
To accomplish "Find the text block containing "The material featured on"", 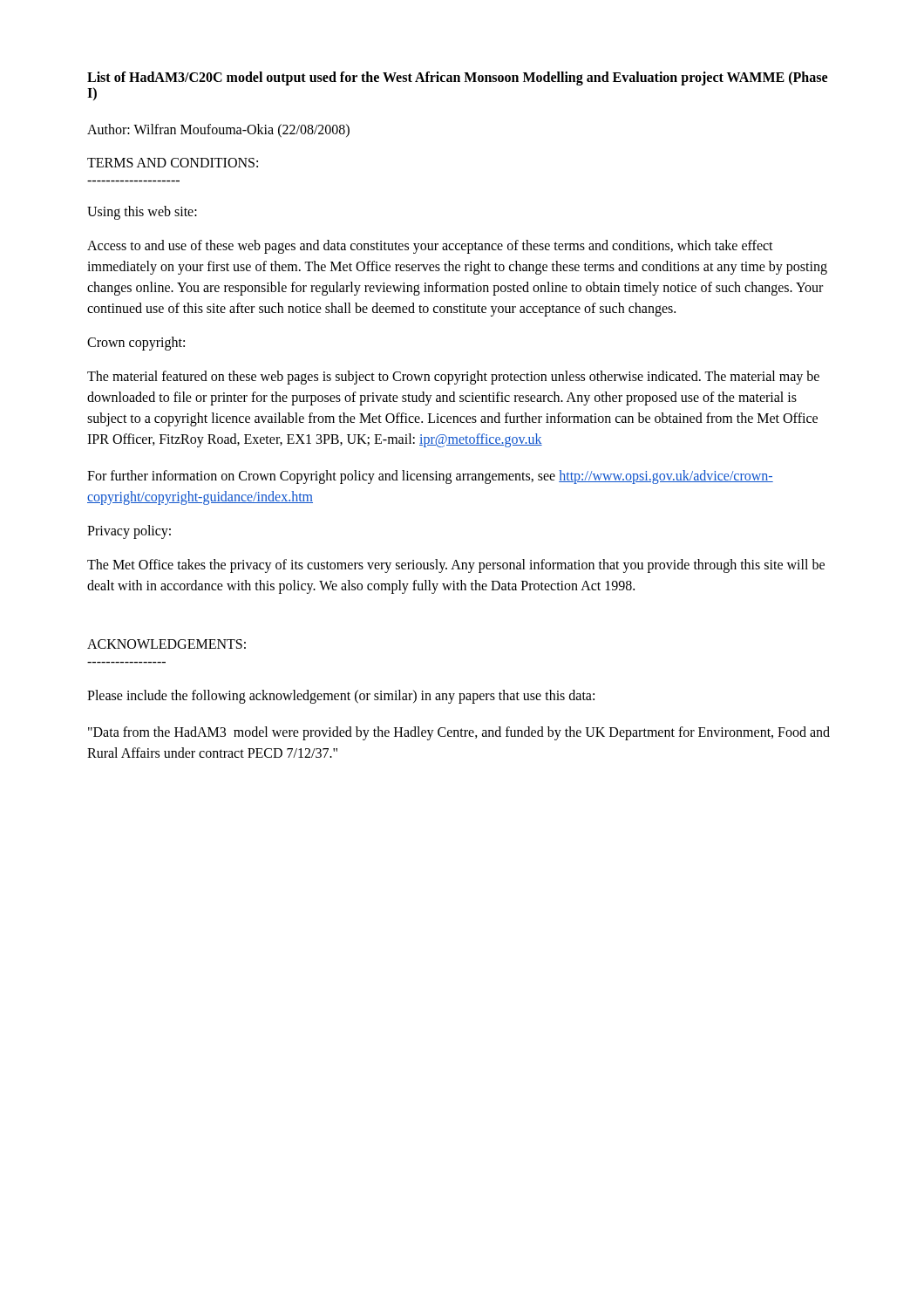I will [x=453, y=408].
